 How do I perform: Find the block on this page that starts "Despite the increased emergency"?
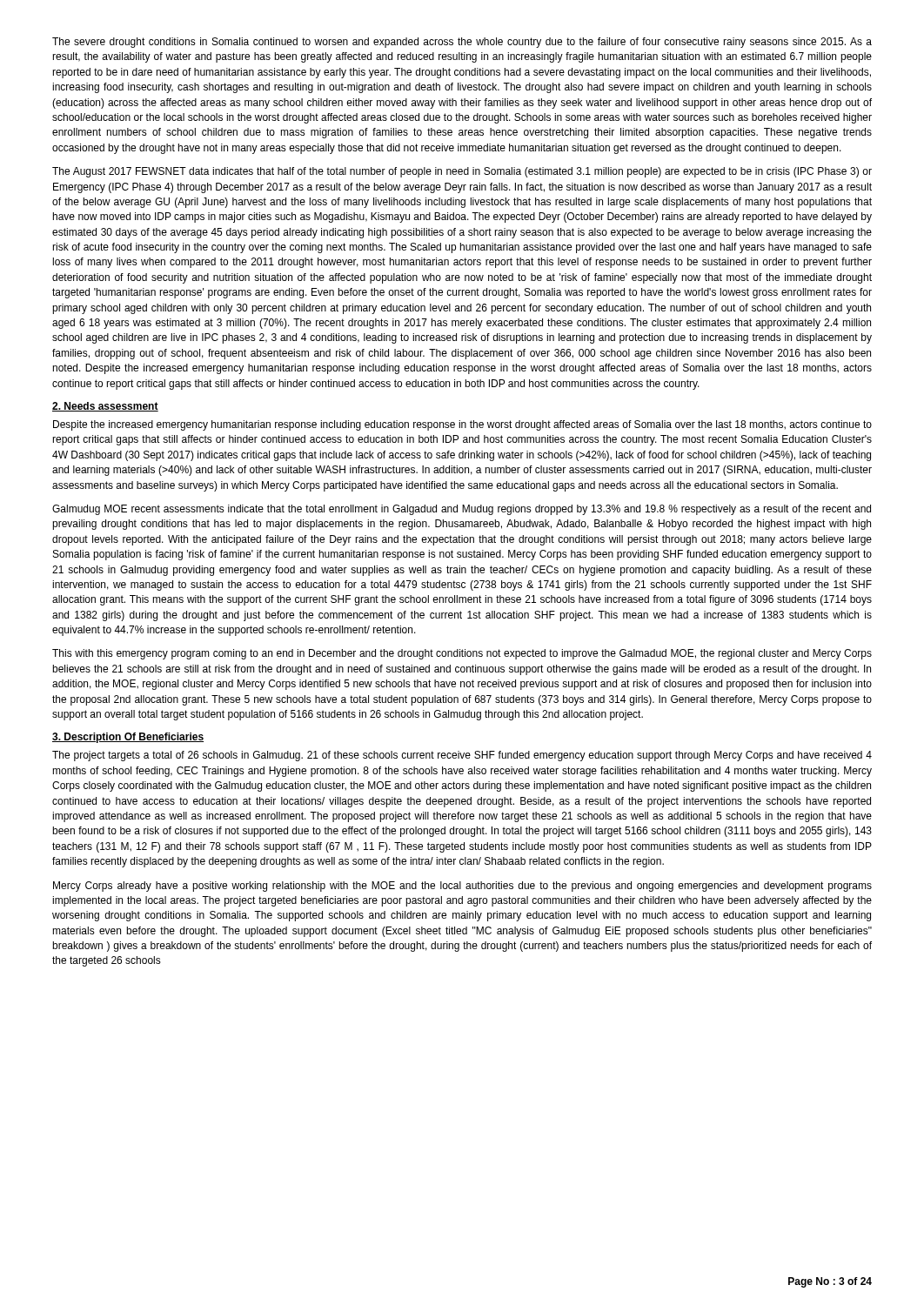pos(462,455)
